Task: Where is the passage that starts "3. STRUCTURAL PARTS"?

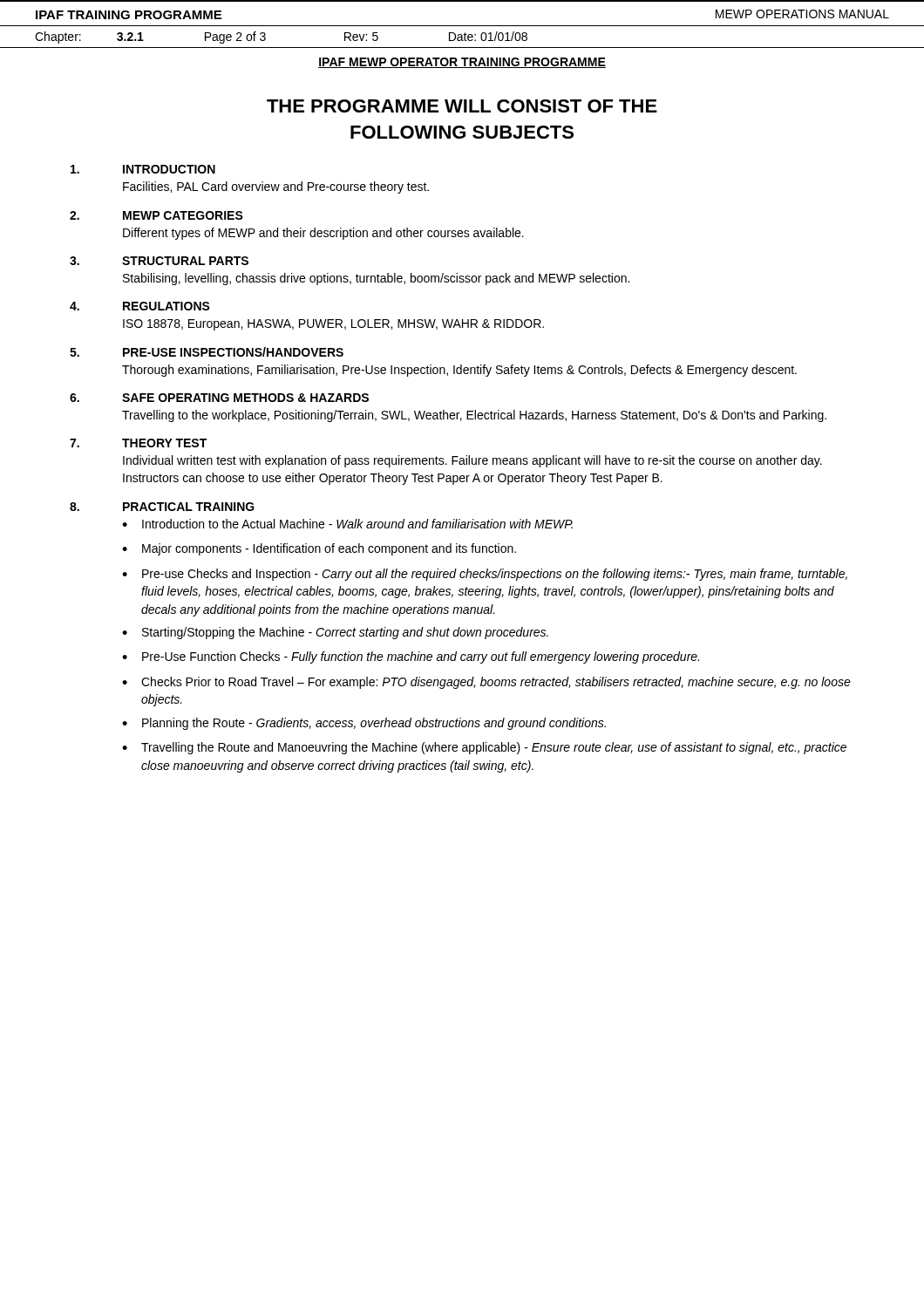Action: (x=471, y=270)
